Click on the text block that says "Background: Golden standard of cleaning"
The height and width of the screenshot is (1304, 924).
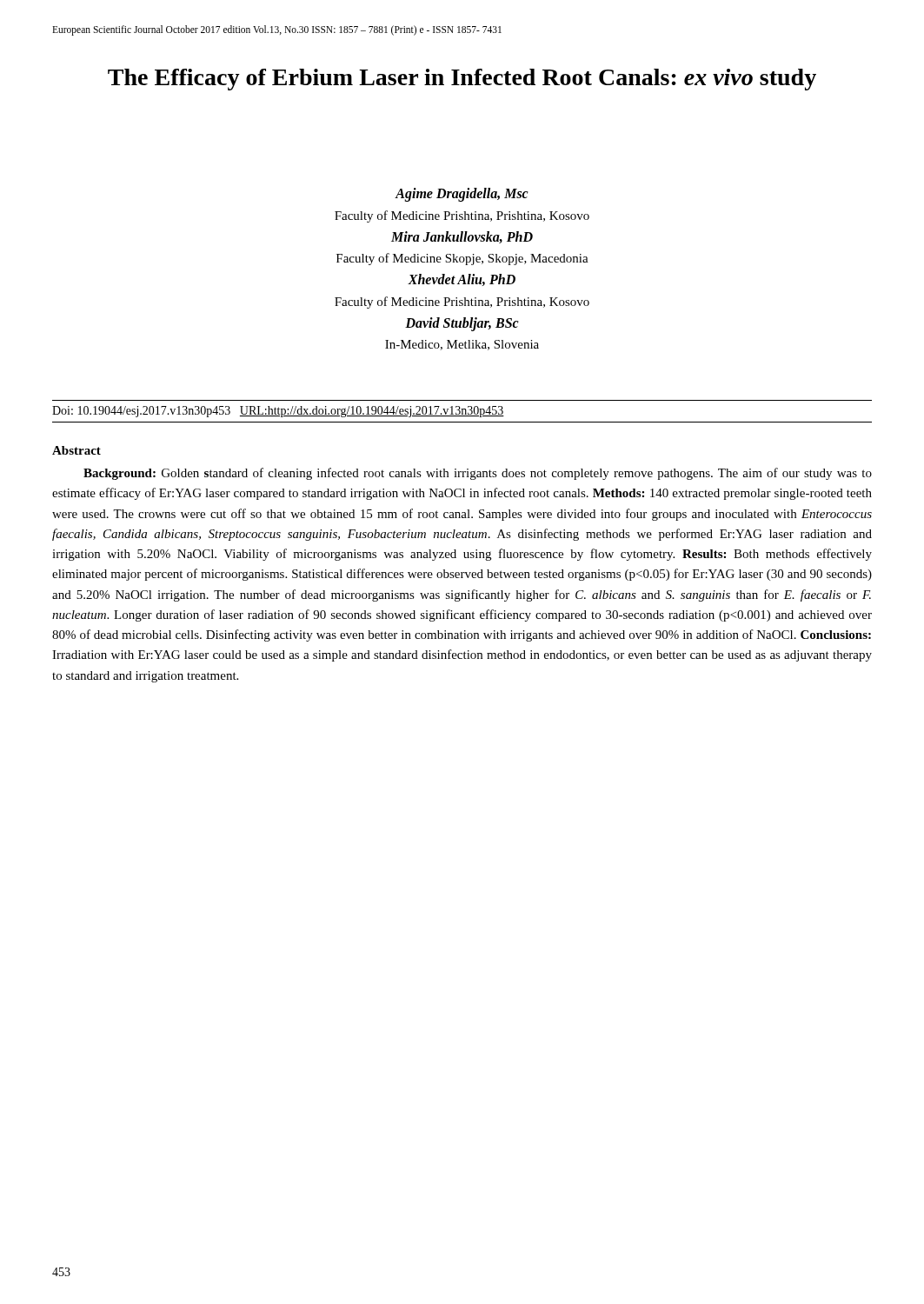point(462,574)
